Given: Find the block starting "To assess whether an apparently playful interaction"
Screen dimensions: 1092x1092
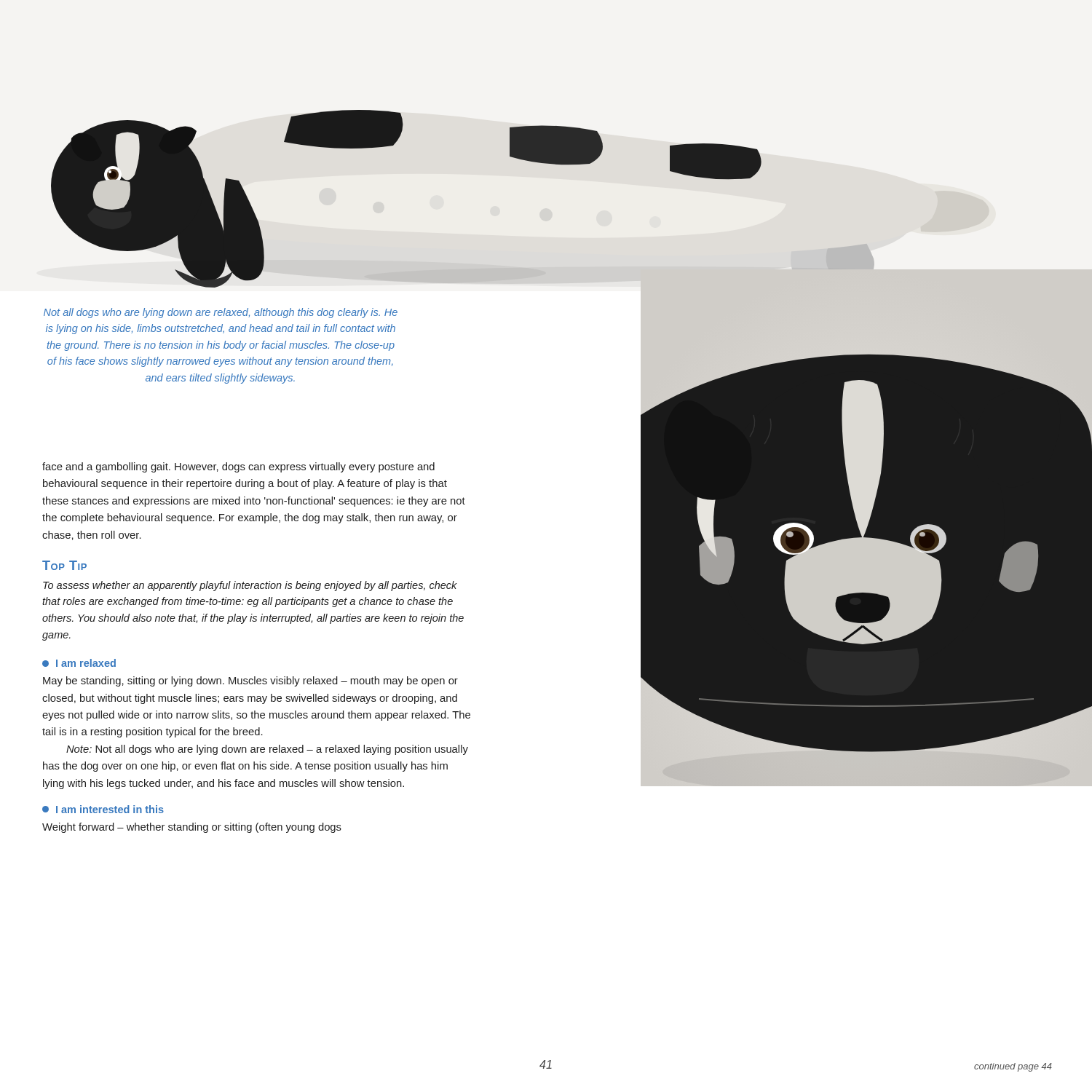Looking at the screenshot, I should tap(253, 610).
